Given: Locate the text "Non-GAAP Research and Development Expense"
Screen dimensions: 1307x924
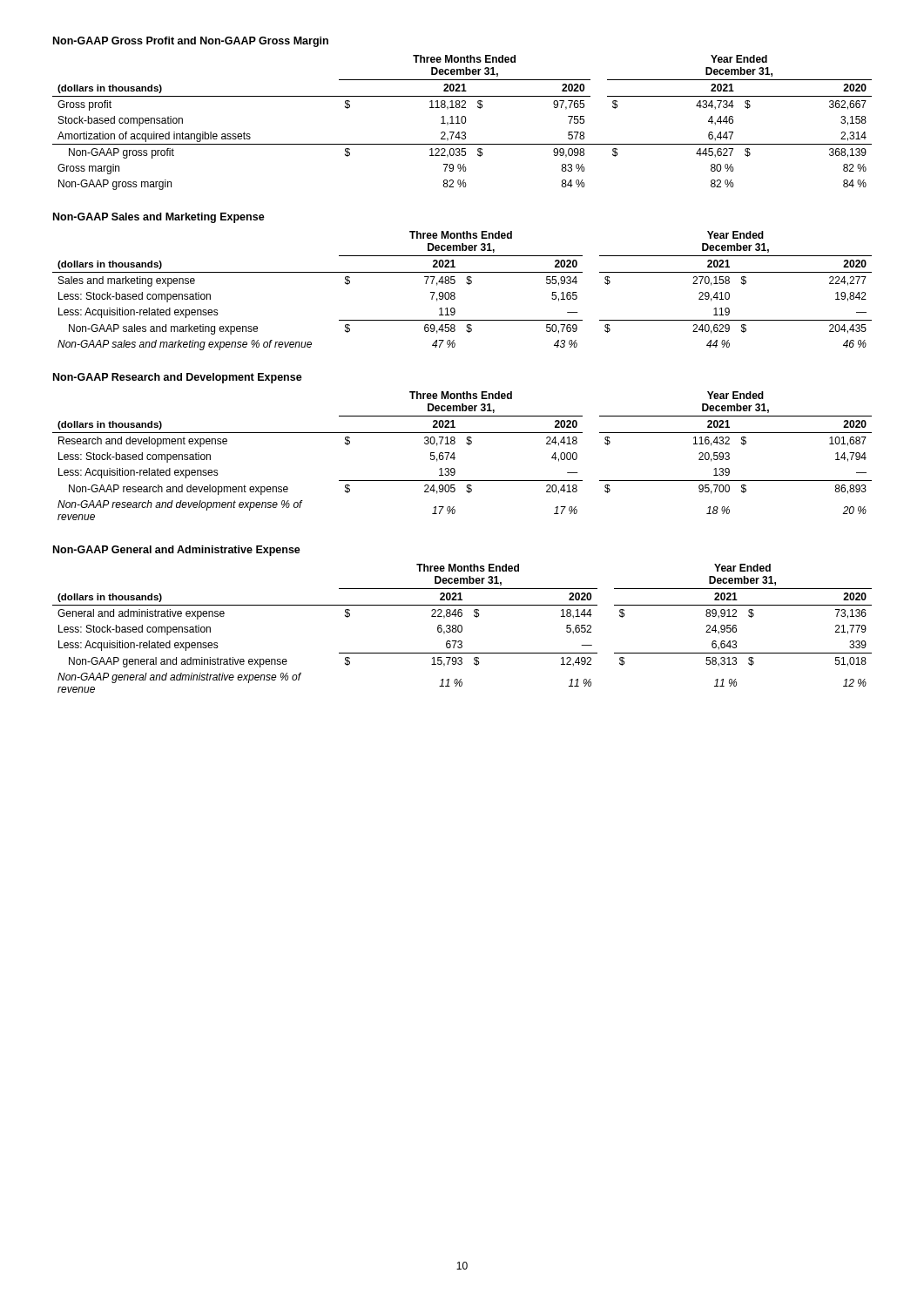Looking at the screenshot, I should tap(177, 377).
